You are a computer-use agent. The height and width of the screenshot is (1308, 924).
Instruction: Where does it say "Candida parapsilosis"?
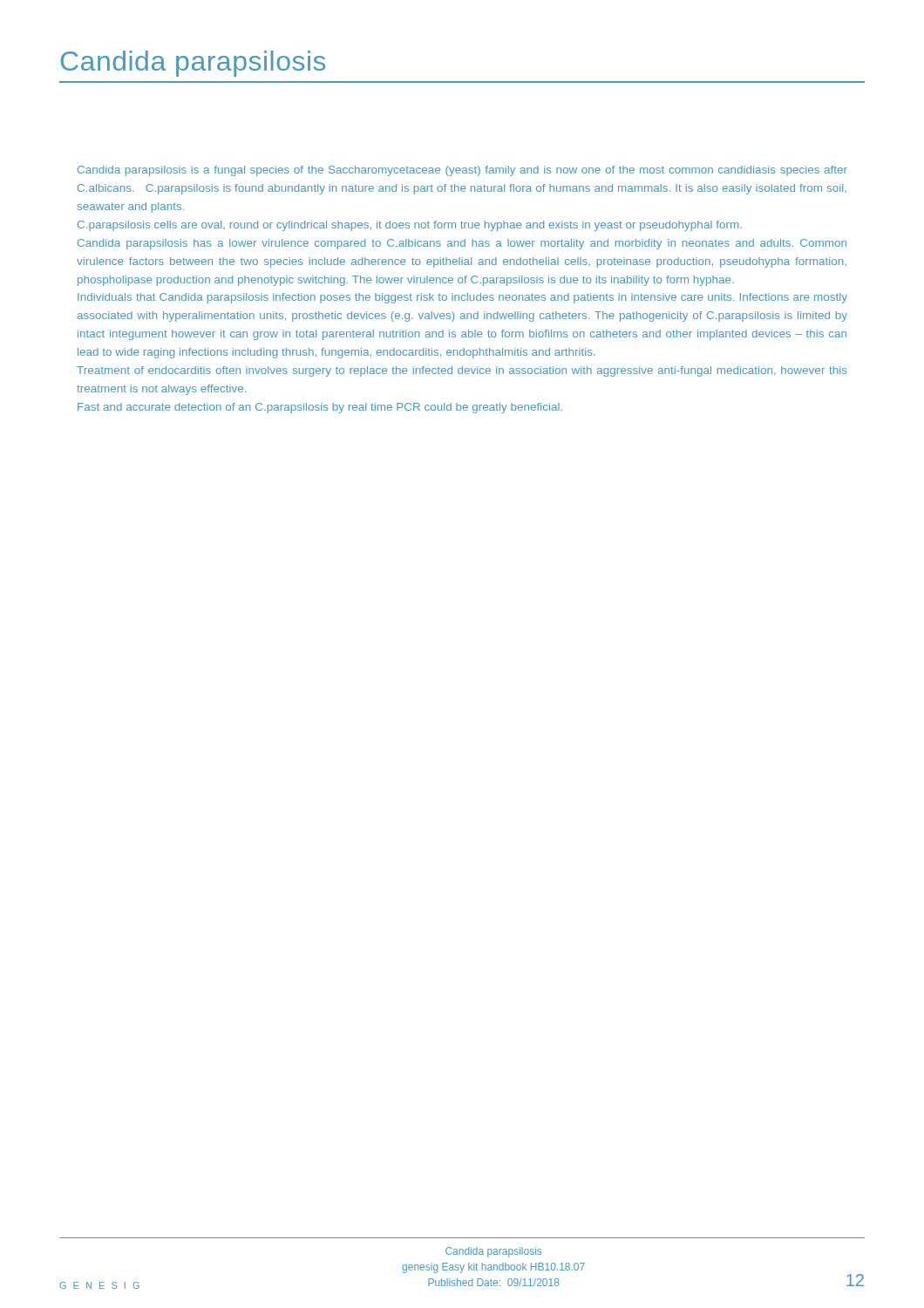pos(193,64)
